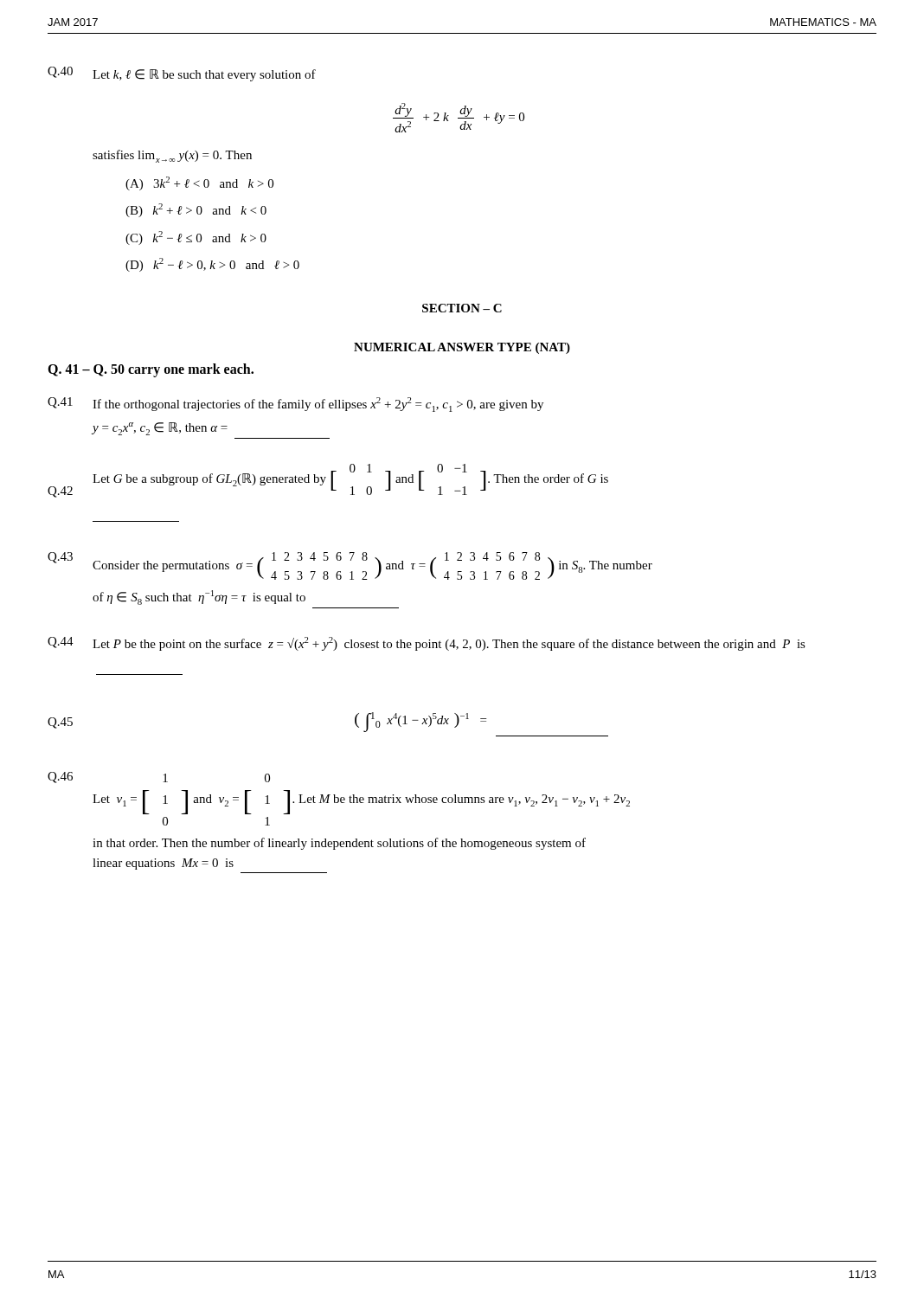Where is the passage that starts "(B) k2 + ℓ > 0"?
The height and width of the screenshot is (1298, 924).
click(196, 209)
